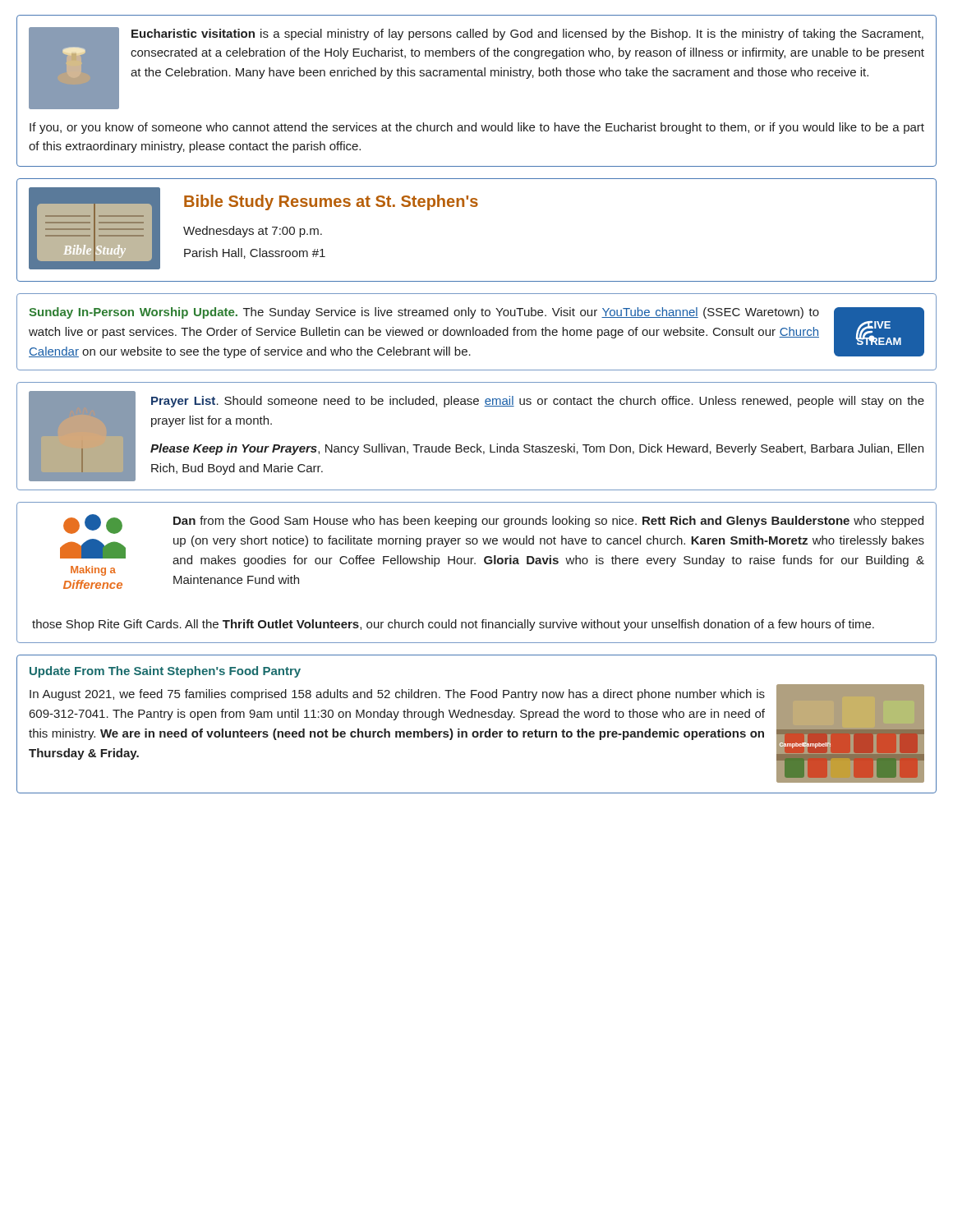953x1232 pixels.
Task: Find the region starting "Dan from the Good Sam House who has"
Action: point(548,549)
